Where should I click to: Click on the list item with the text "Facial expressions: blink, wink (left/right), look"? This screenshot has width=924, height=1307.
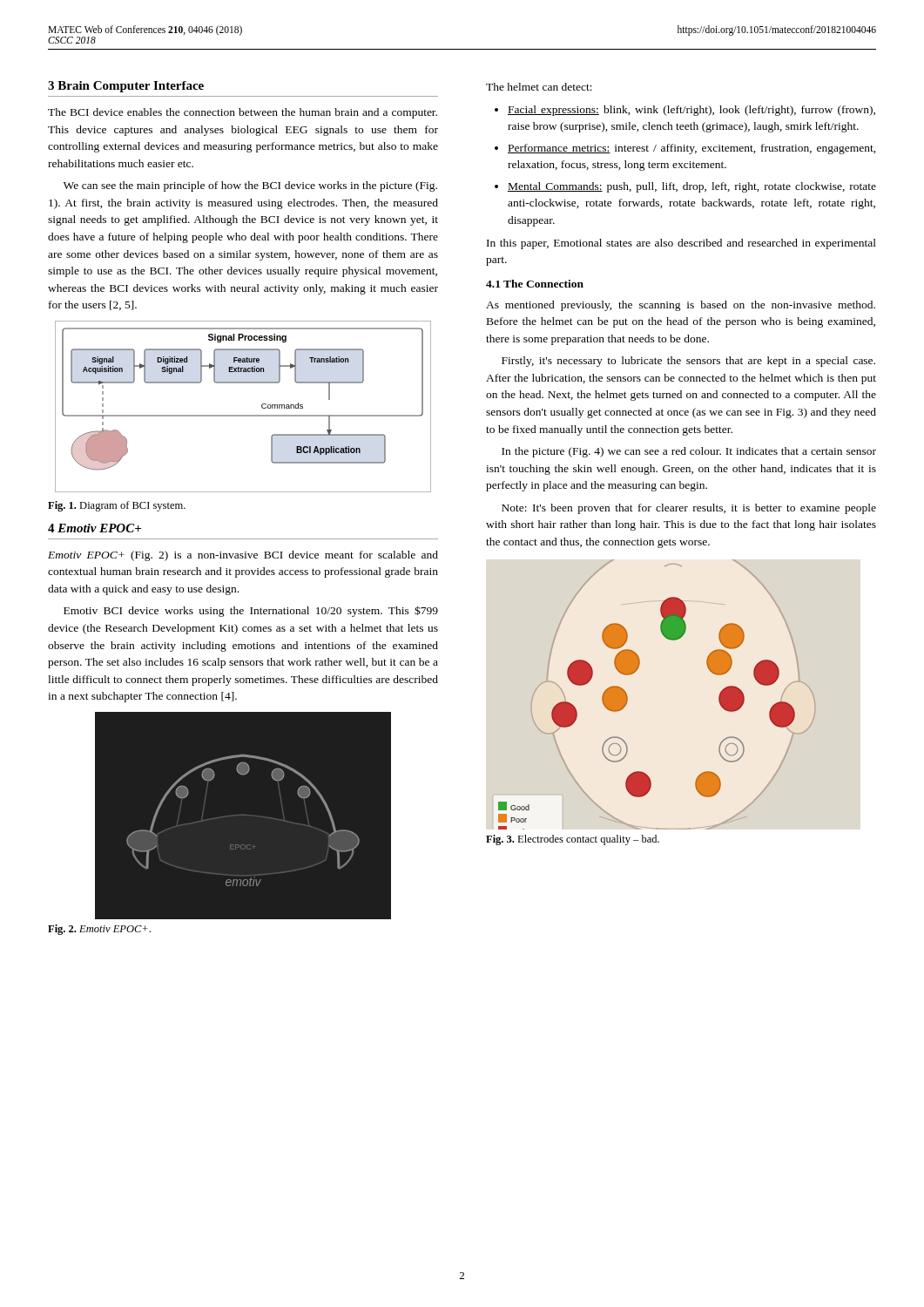coord(692,117)
